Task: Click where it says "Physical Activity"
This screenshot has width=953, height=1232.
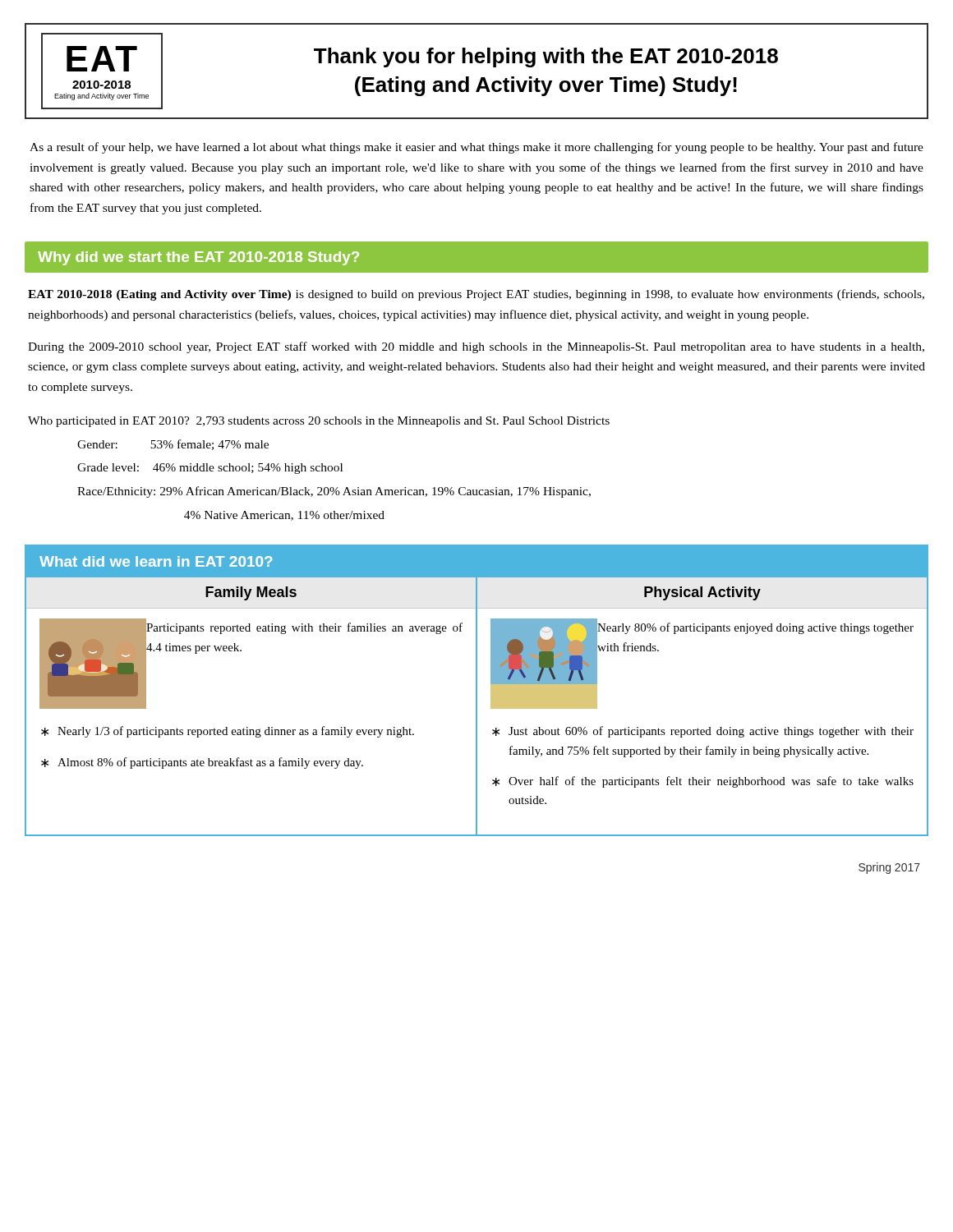Action: coord(702,593)
